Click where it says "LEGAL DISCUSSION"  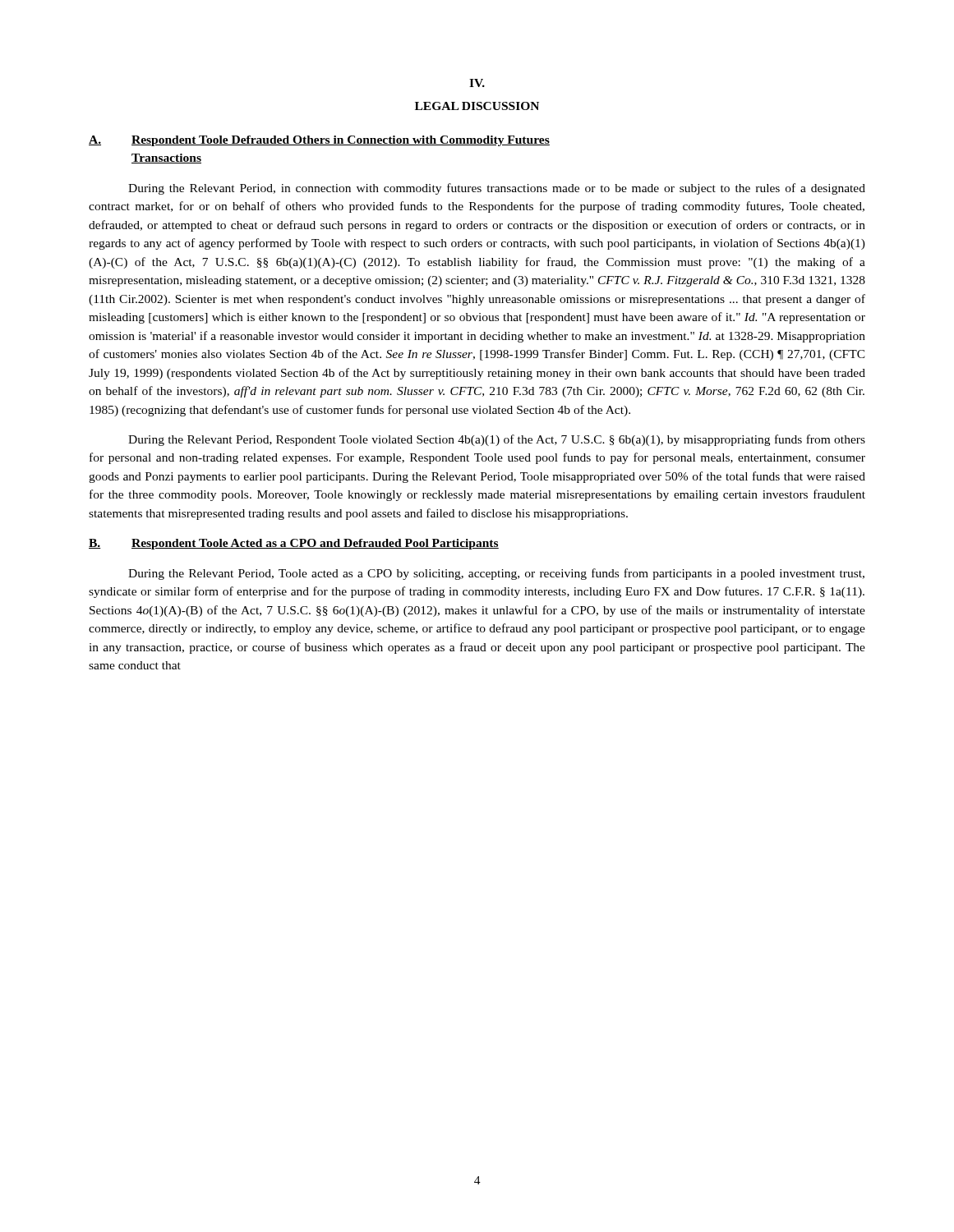coord(477,106)
